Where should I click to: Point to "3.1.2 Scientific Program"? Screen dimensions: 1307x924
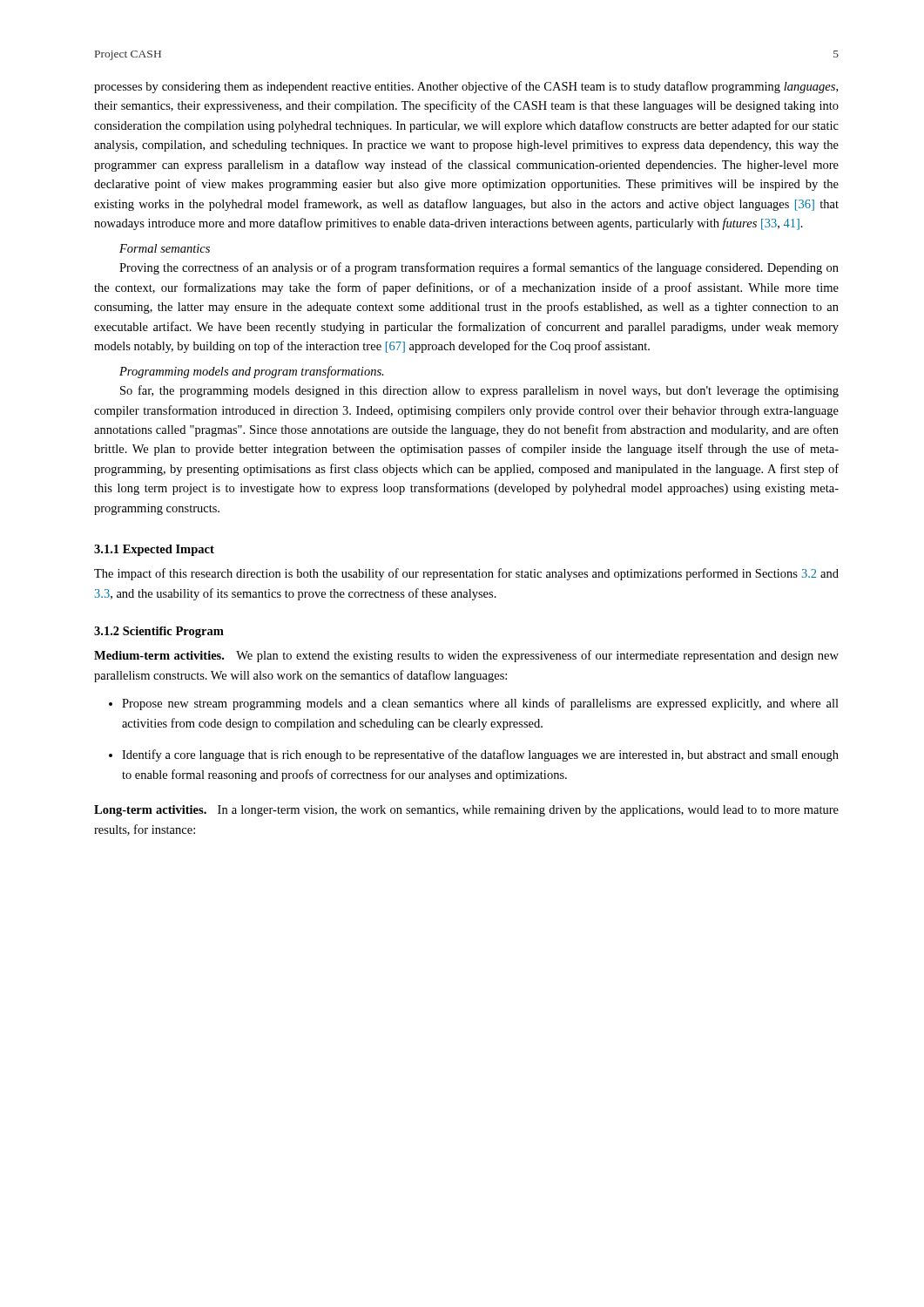(159, 631)
